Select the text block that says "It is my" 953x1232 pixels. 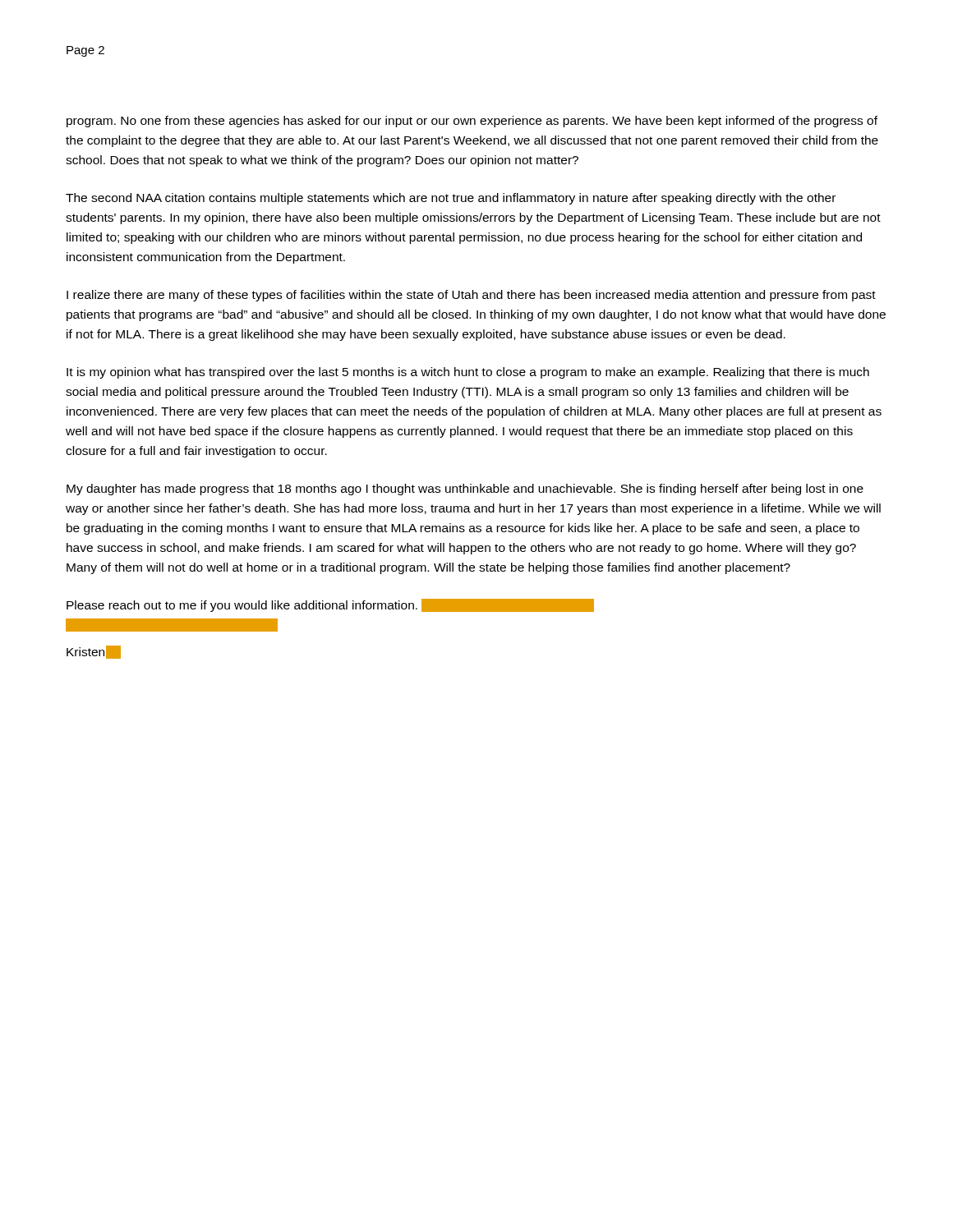pyautogui.click(x=474, y=411)
